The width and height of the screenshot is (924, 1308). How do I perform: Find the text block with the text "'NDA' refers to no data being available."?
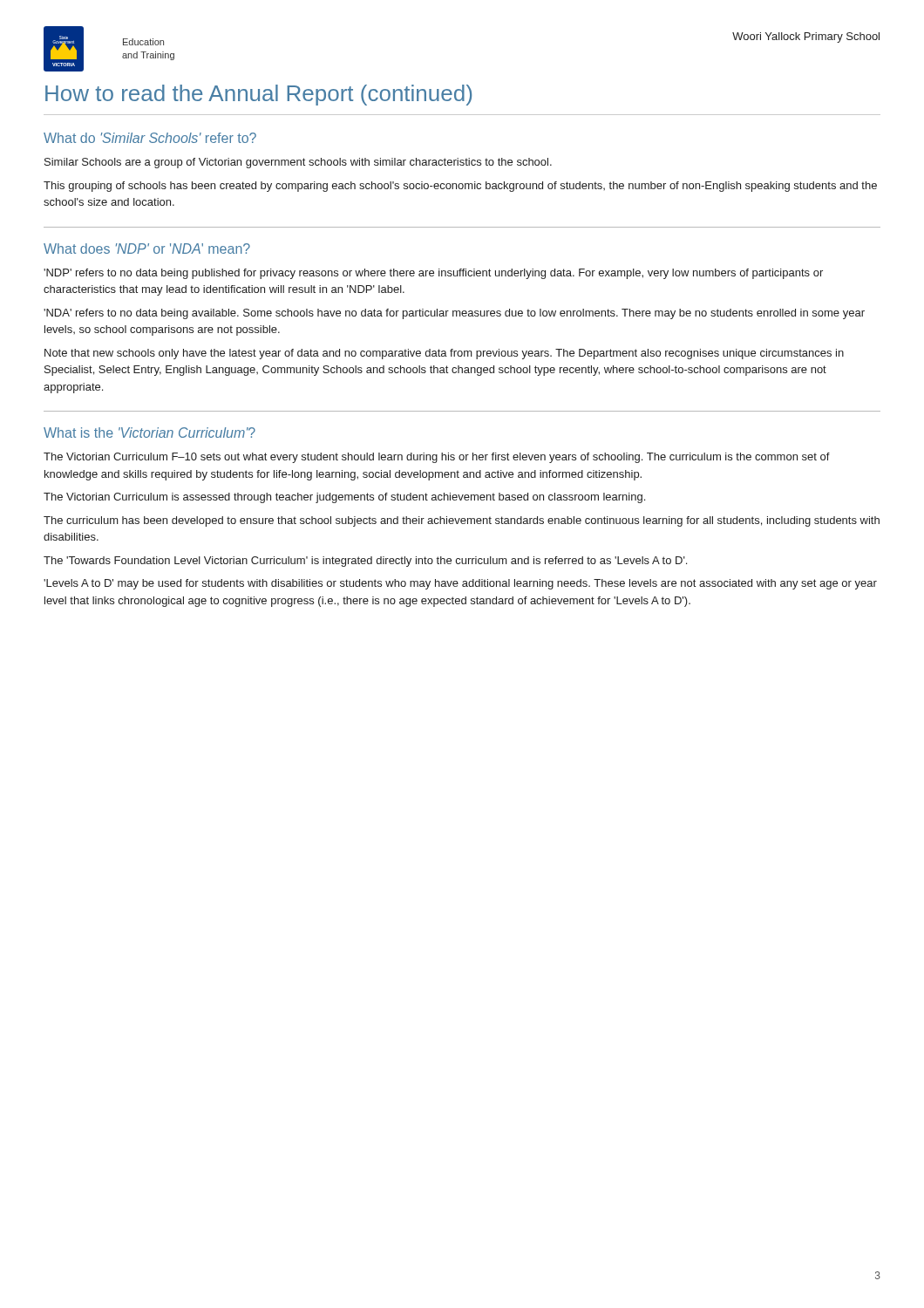point(454,321)
